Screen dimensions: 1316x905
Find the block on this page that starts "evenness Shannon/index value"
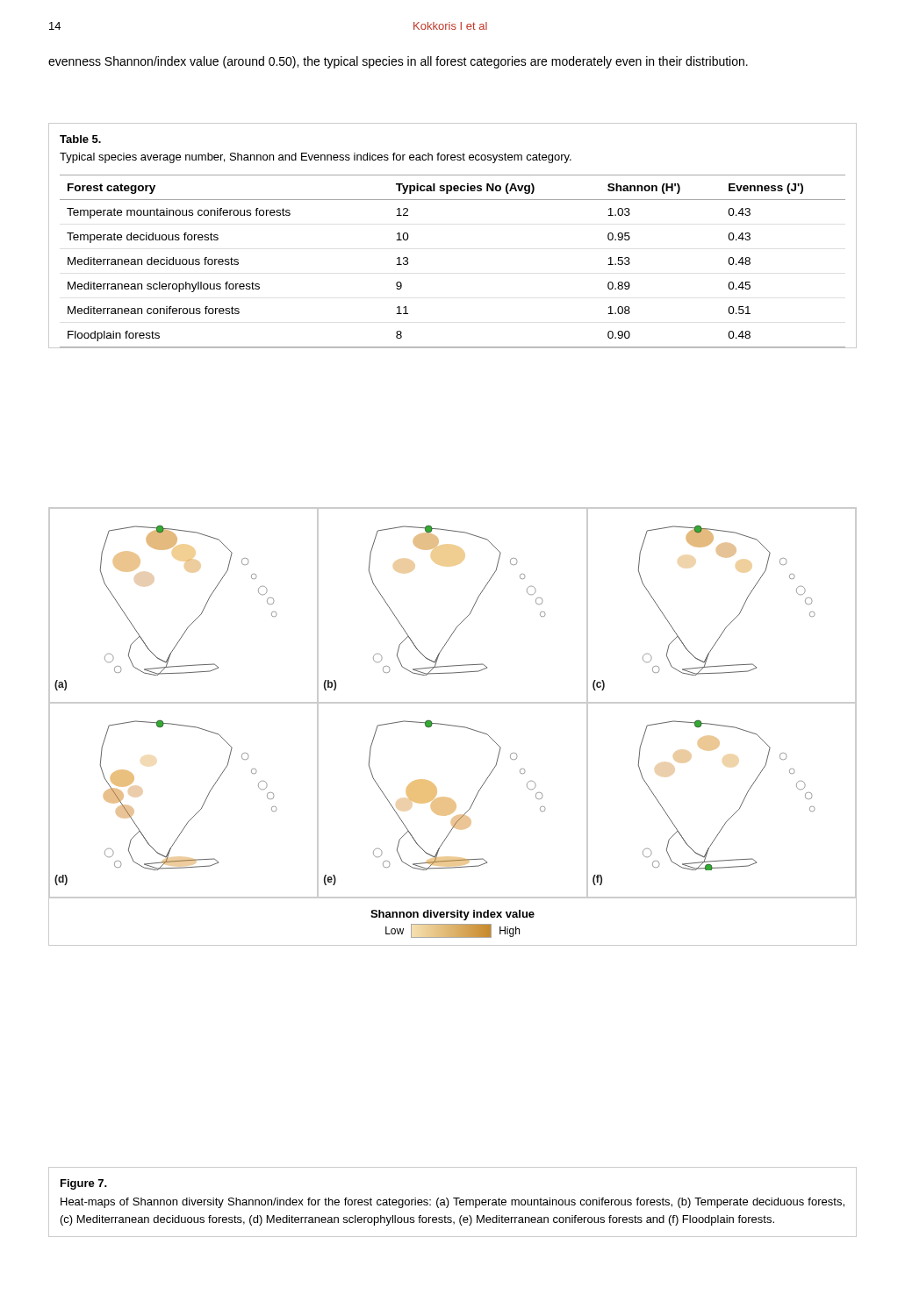(x=398, y=61)
